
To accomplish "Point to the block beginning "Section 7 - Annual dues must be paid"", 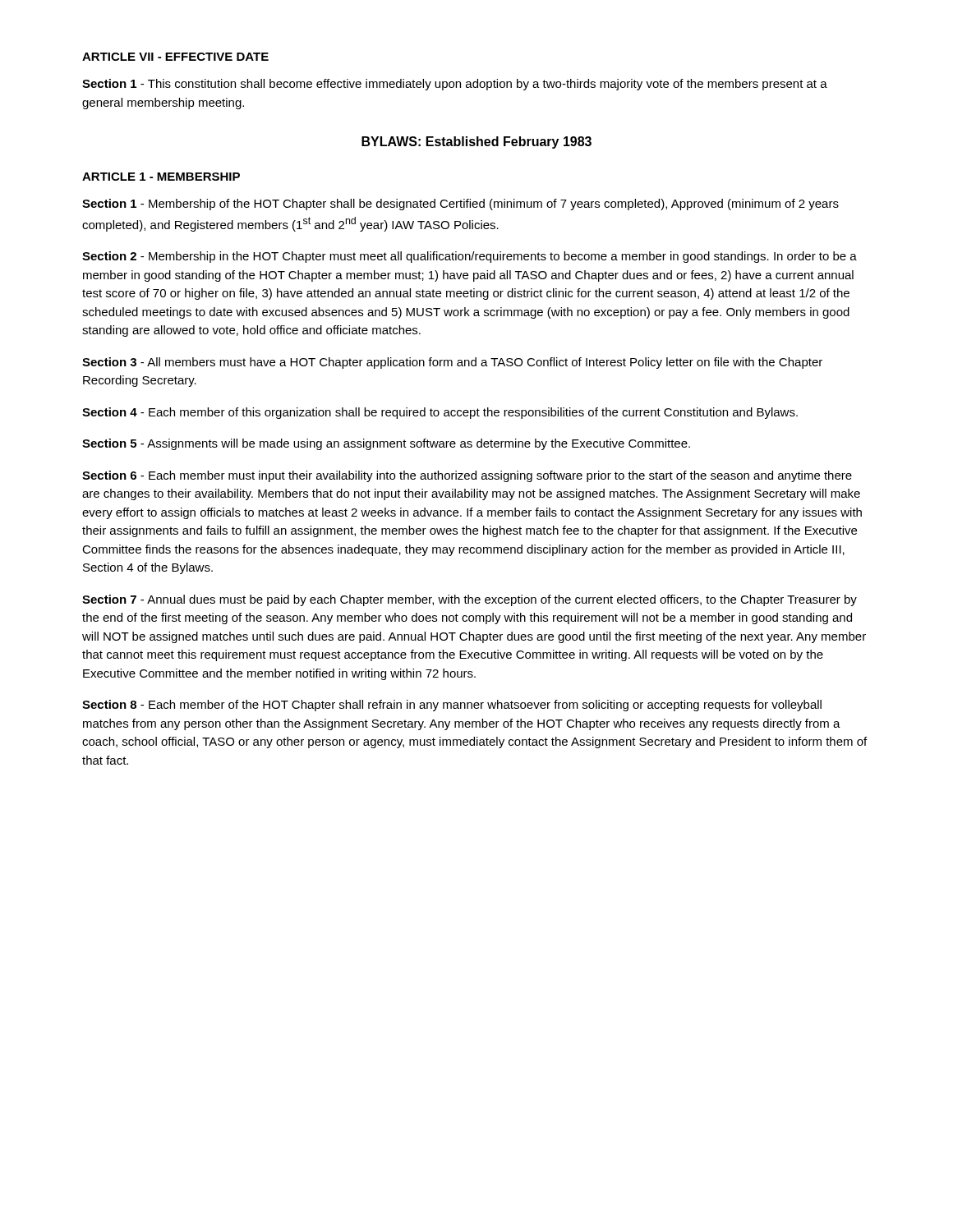I will (x=474, y=636).
